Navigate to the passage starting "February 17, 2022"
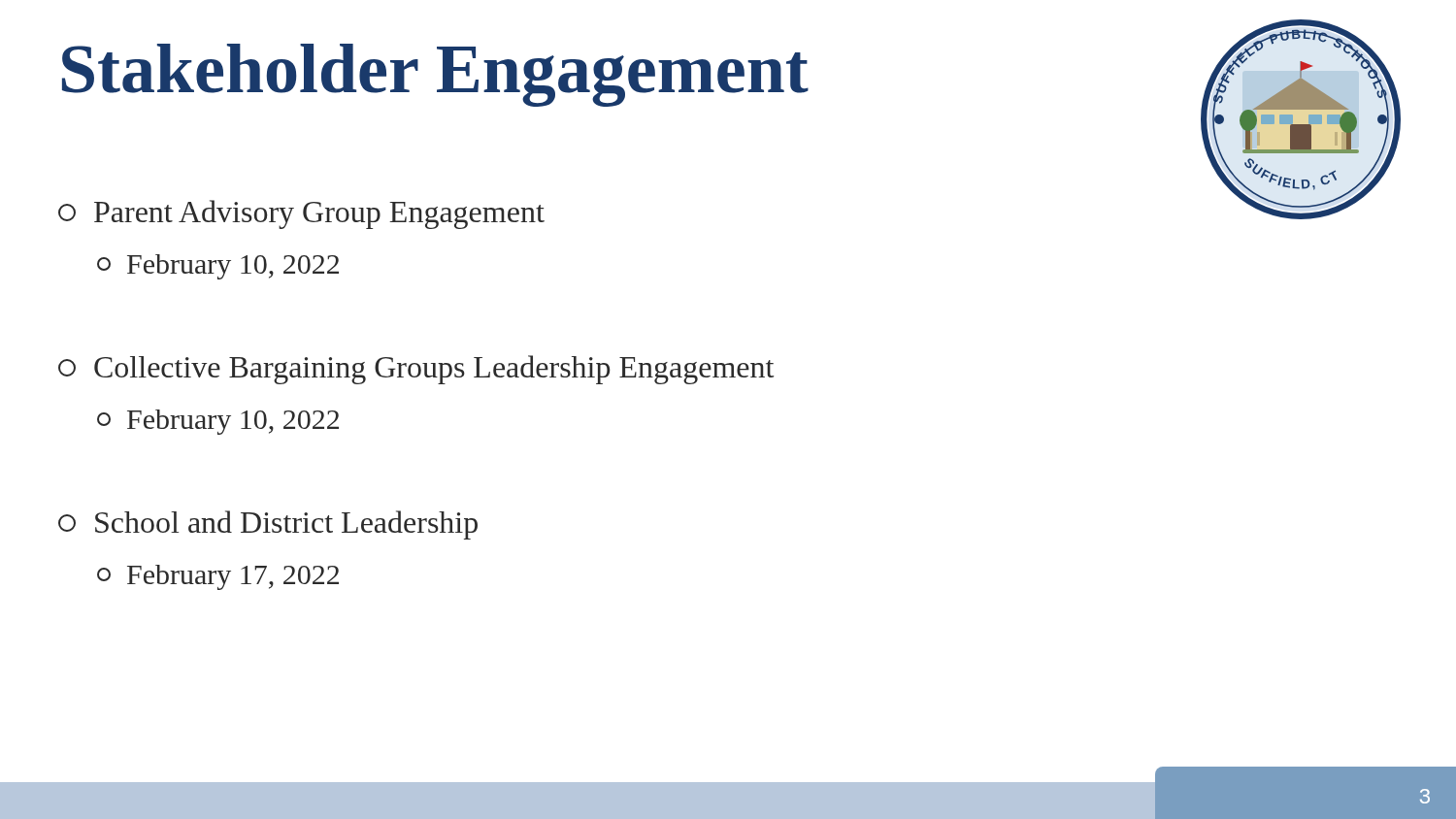The height and width of the screenshot is (819, 1456). click(219, 574)
